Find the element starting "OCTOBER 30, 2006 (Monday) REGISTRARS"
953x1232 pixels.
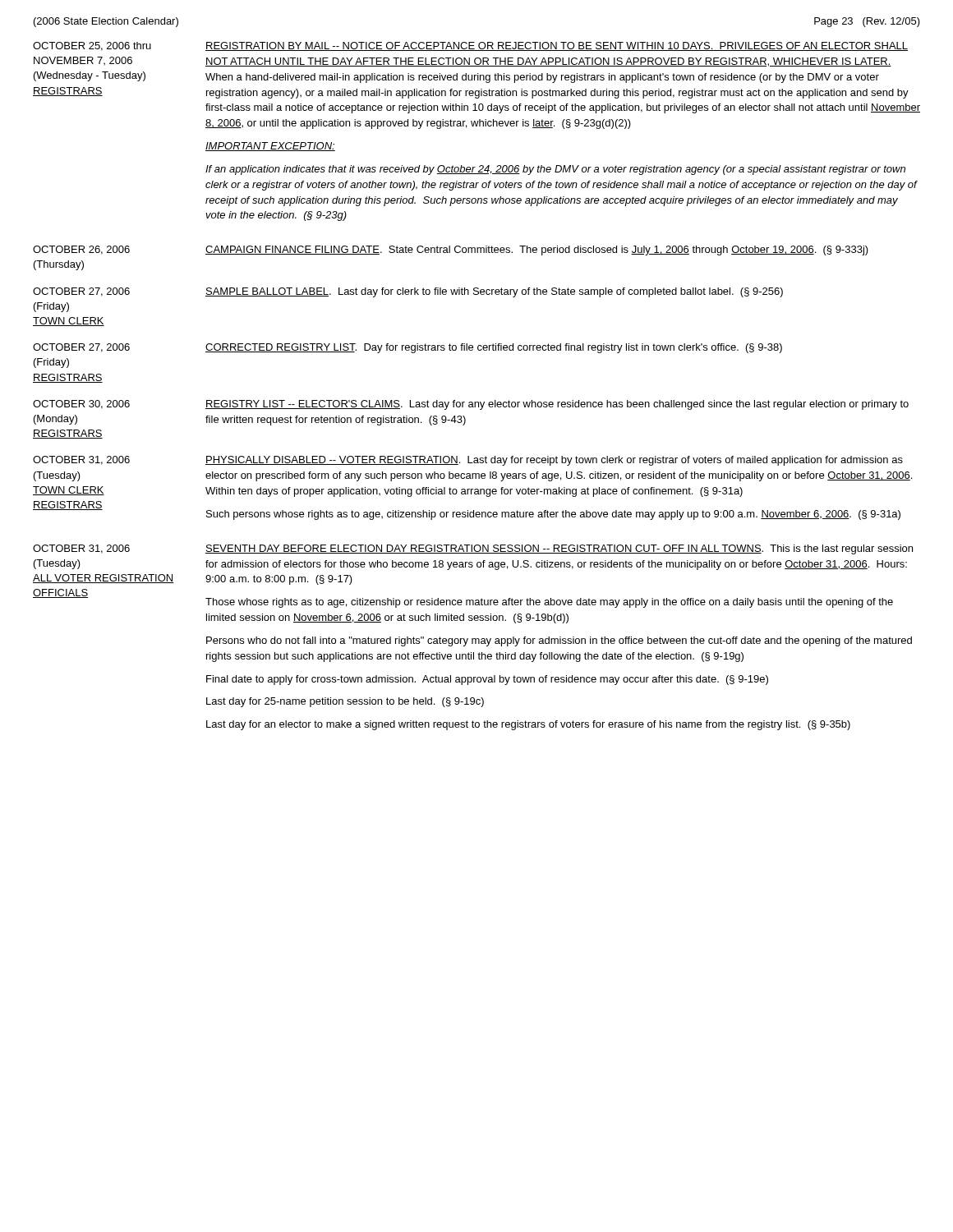coord(476,419)
